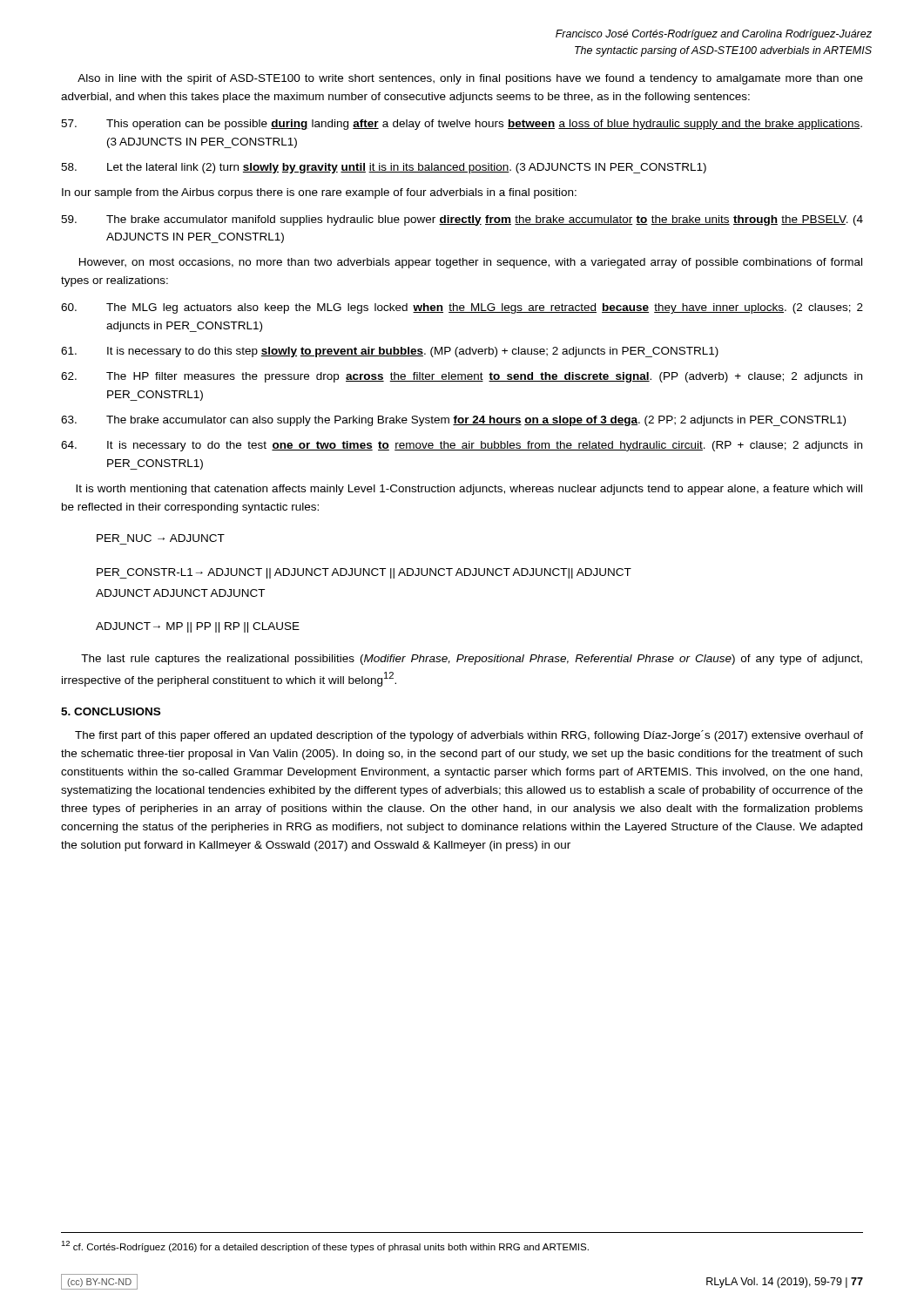The image size is (924, 1307).
Task: Point to the block beginning "In our sample from"
Action: 319,192
